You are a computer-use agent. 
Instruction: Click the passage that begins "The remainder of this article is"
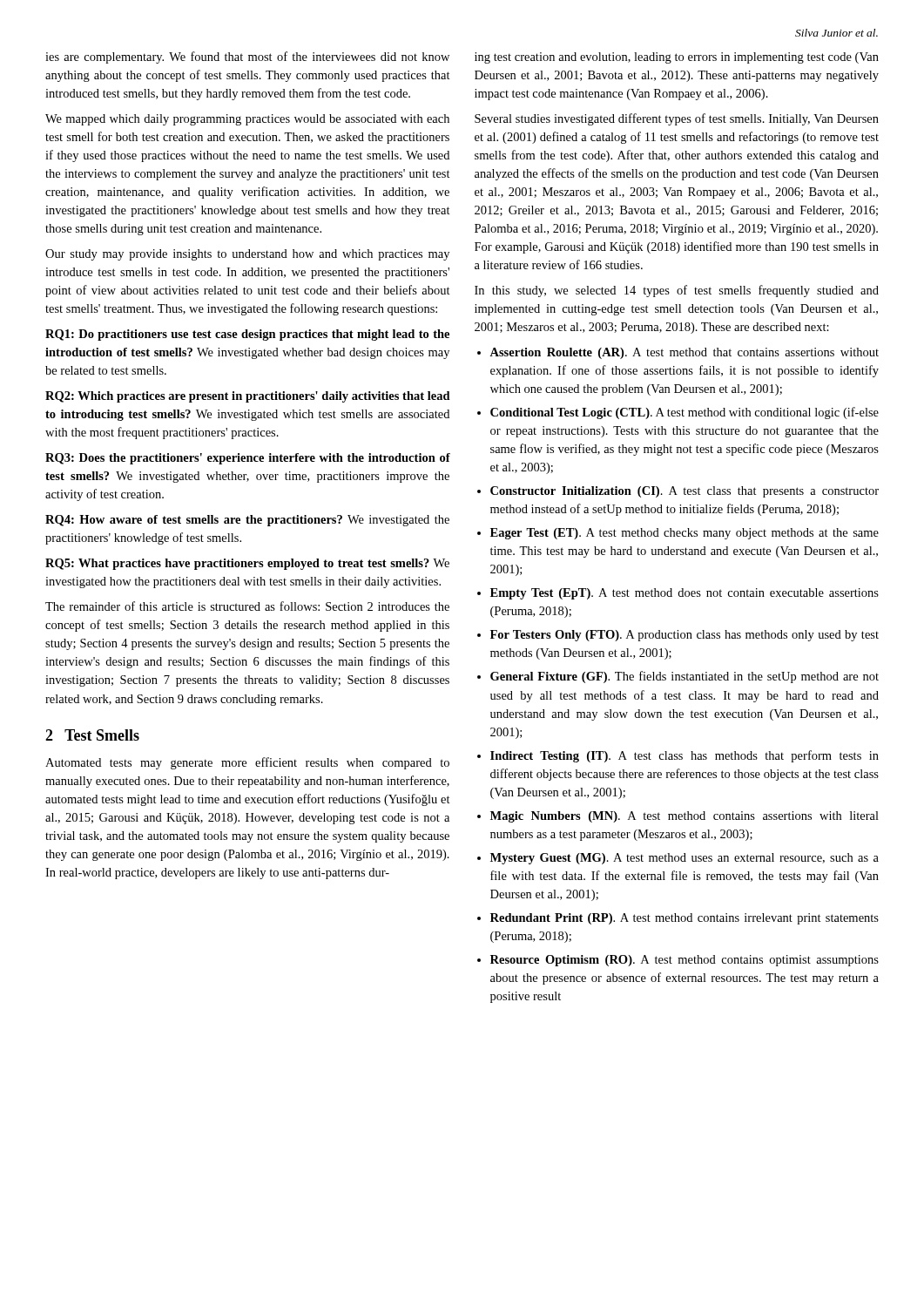pyautogui.click(x=248, y=653)
